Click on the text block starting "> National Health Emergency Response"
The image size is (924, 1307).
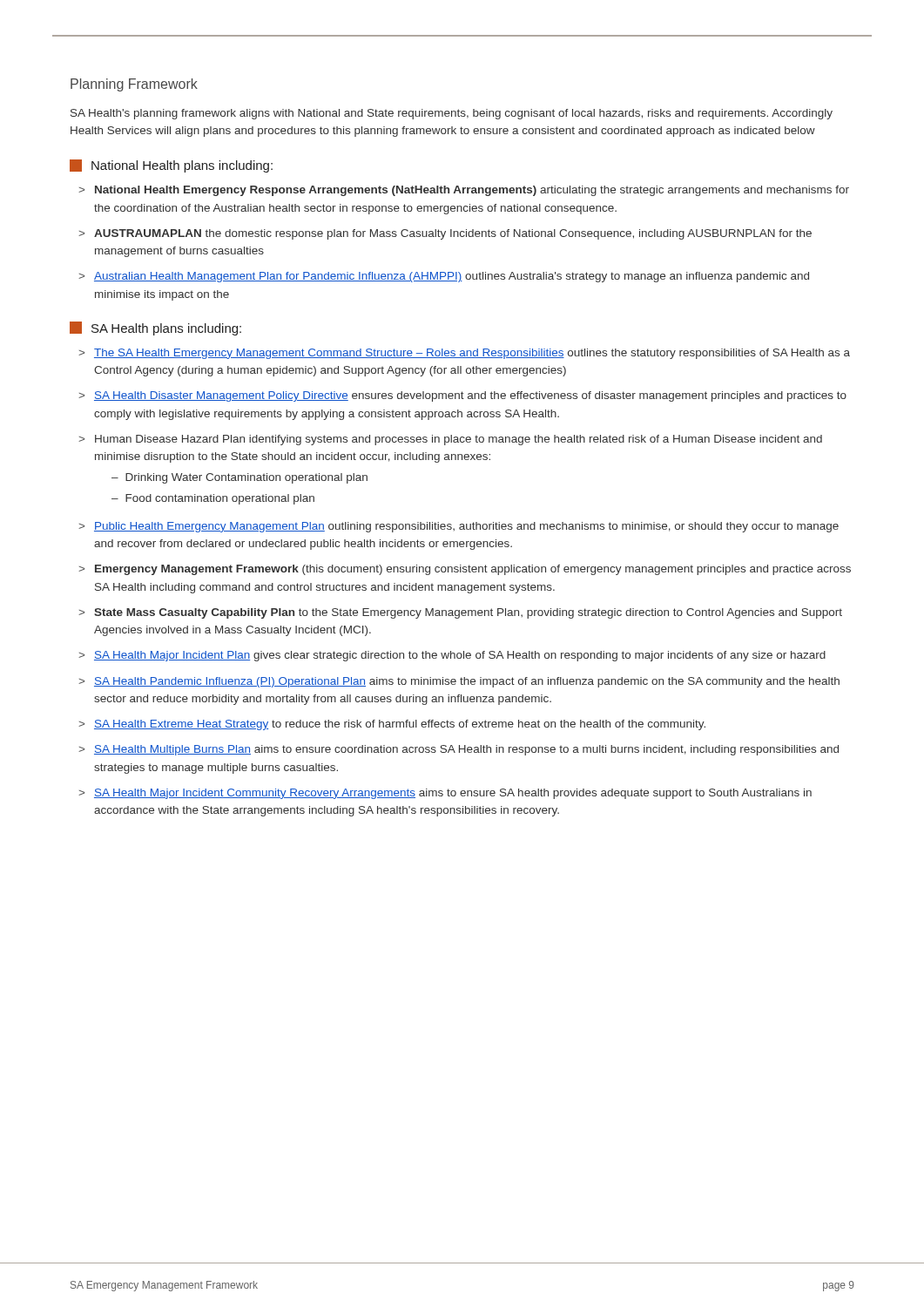click(x=466, y=199)
